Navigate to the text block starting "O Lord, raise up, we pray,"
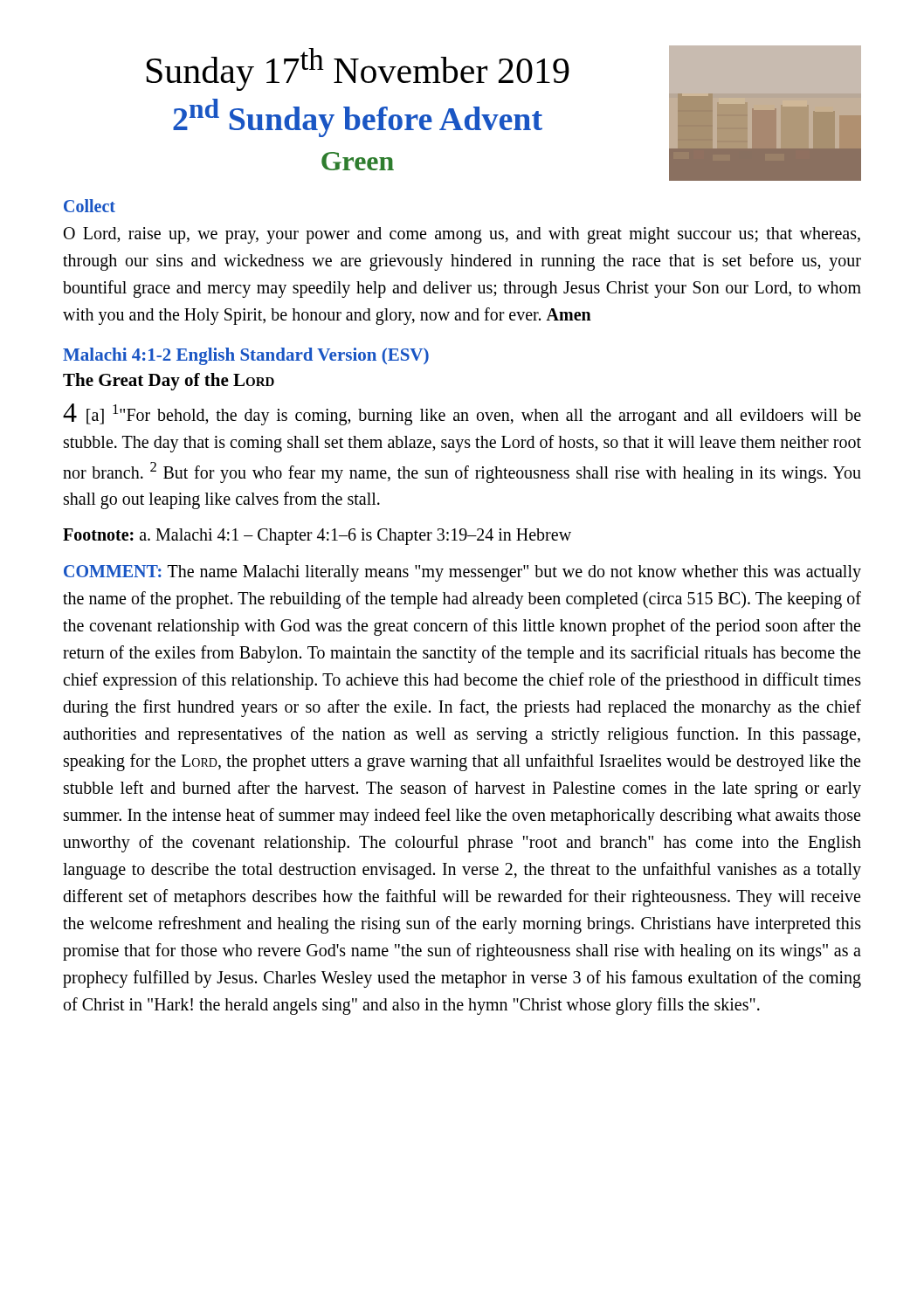The height and width of the screenshot is (1310, 924). [462, 274]
